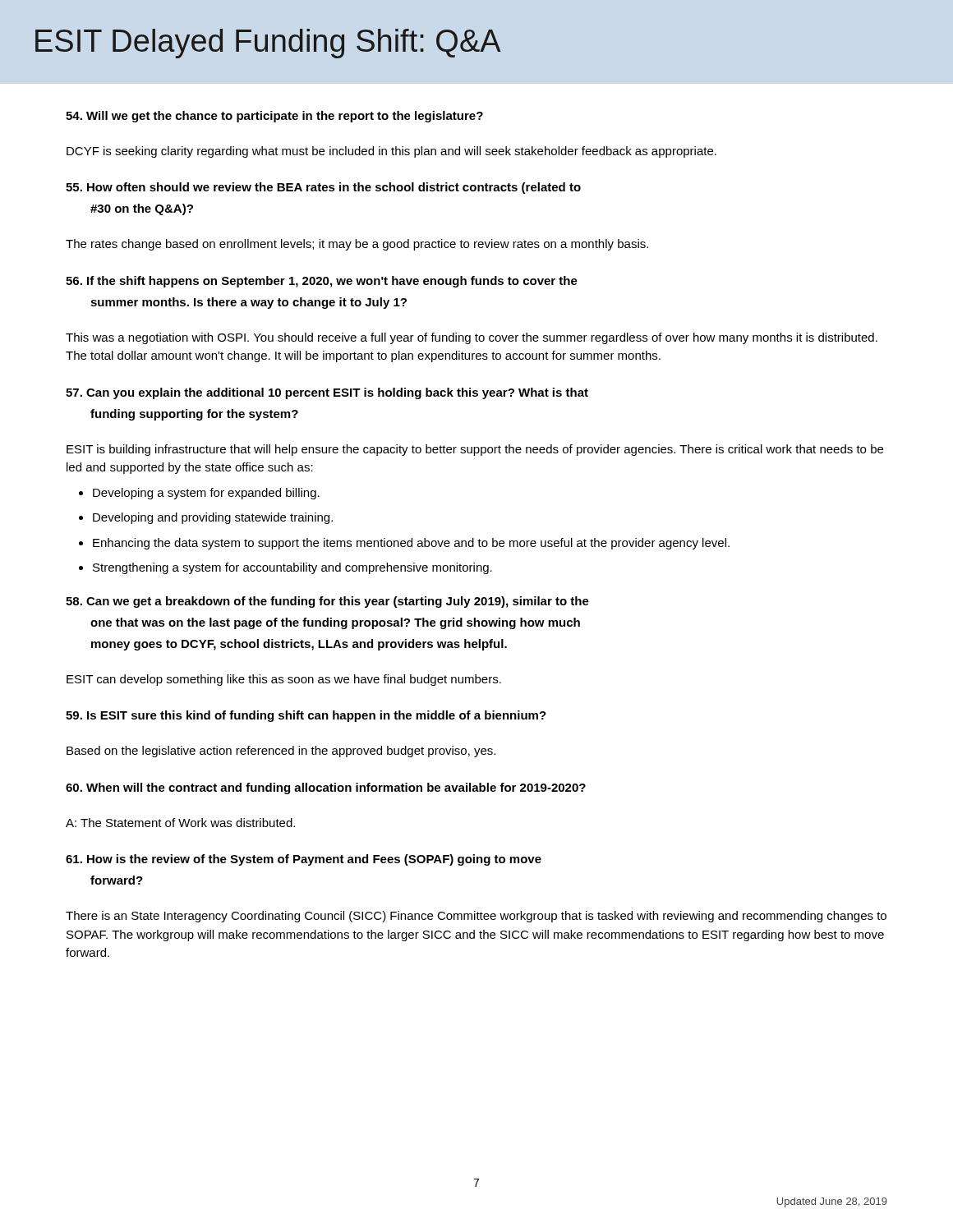The width and height of the screenshot is (953, 1232).
Task: Navigate to the element starting "Developing and providing statewide training."
Action: [206, 518]
